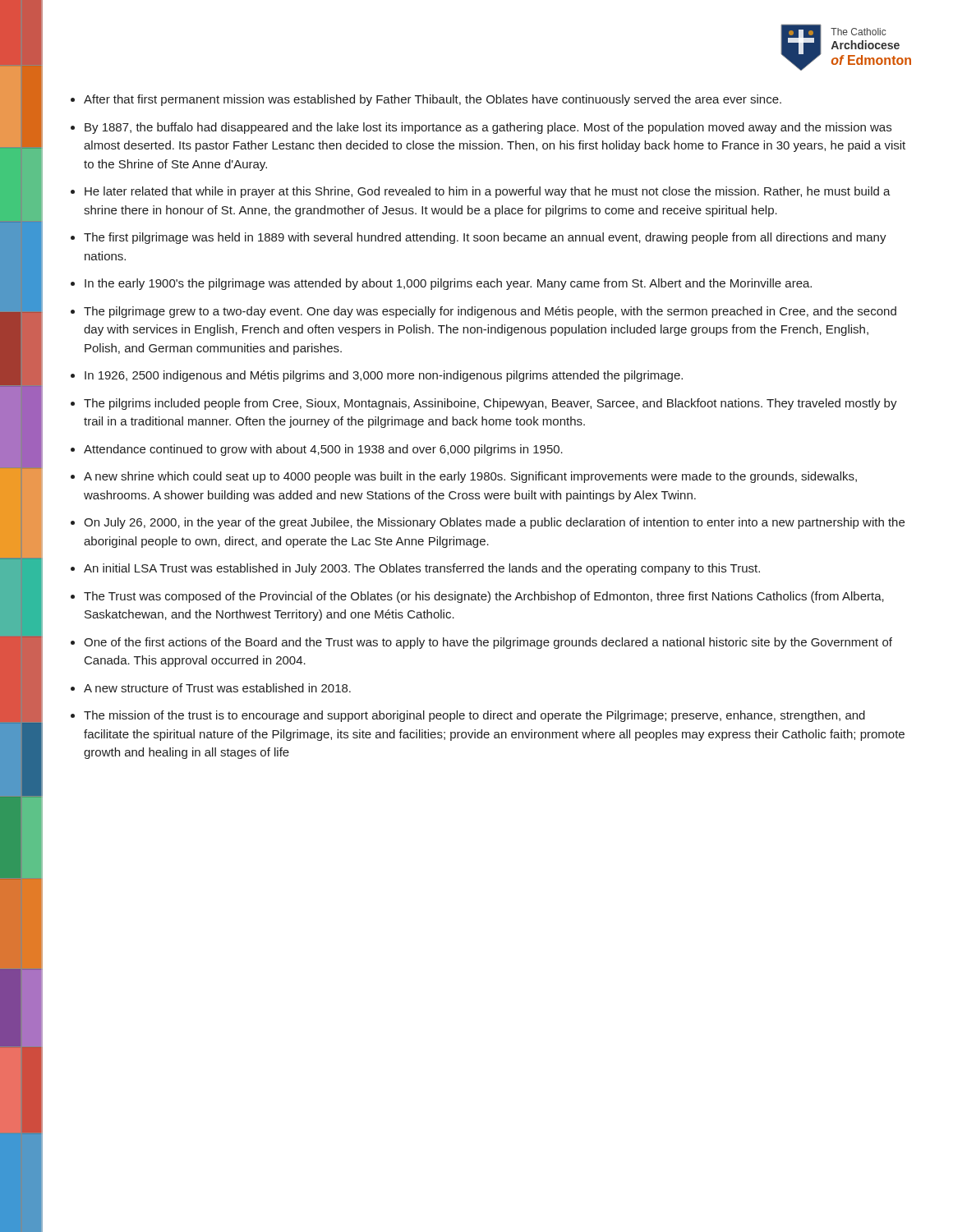Locate the logo
This screenshot has width=953, height=1232.
(846, 48)
